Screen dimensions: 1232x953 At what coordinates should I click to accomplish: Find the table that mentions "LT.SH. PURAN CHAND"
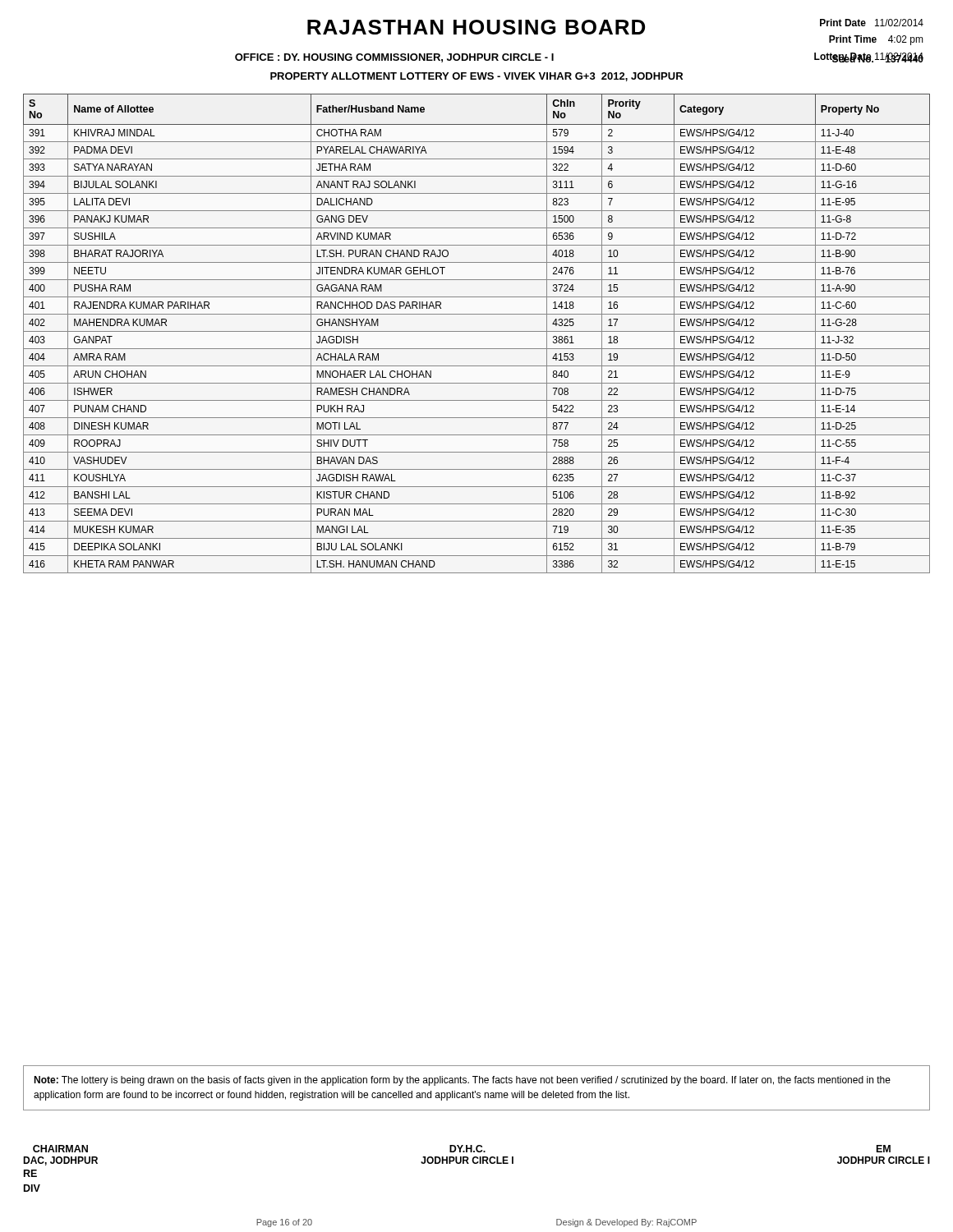[x=476, y=333]
